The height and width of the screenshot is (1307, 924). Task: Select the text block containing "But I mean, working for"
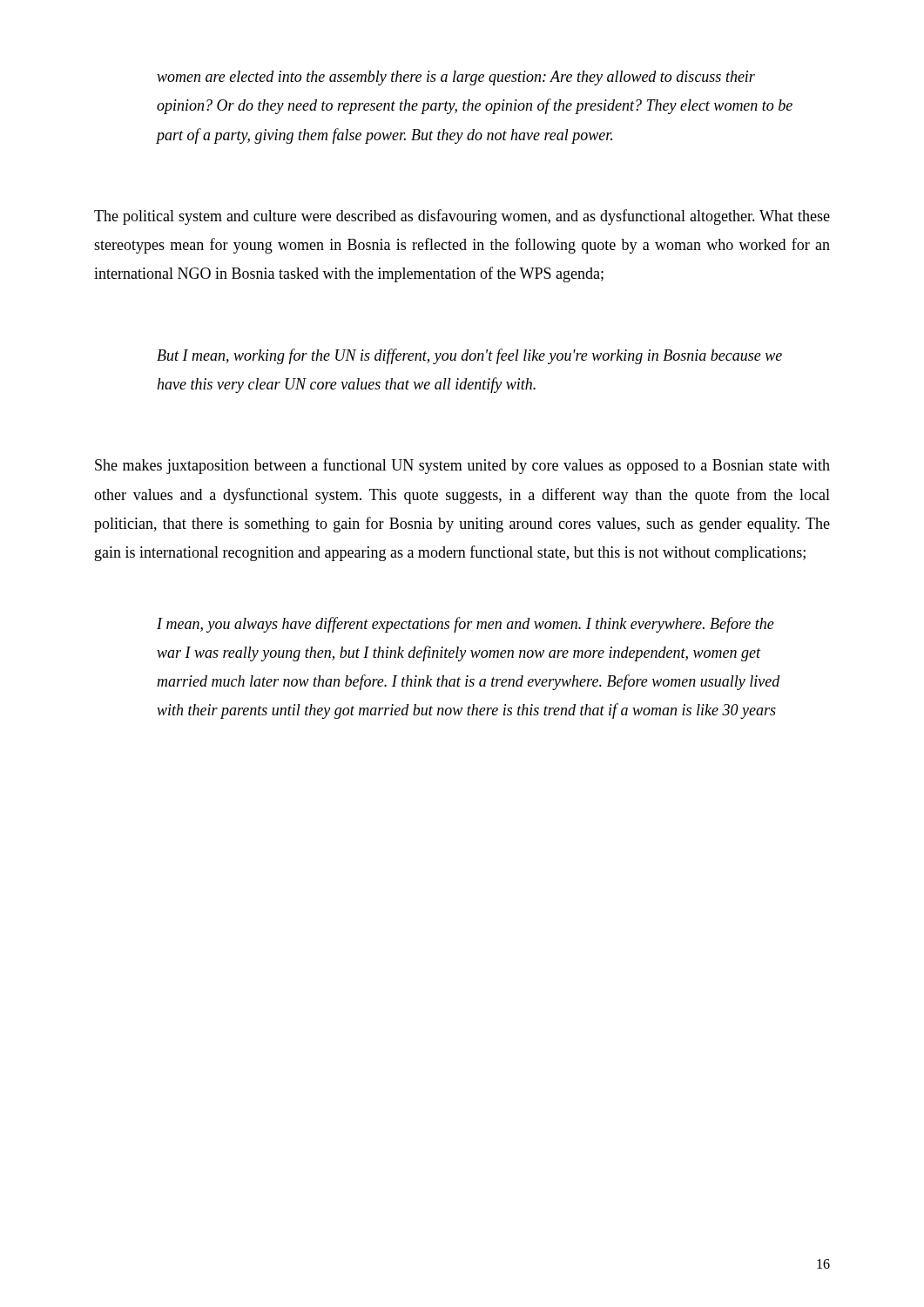point(470,370)
